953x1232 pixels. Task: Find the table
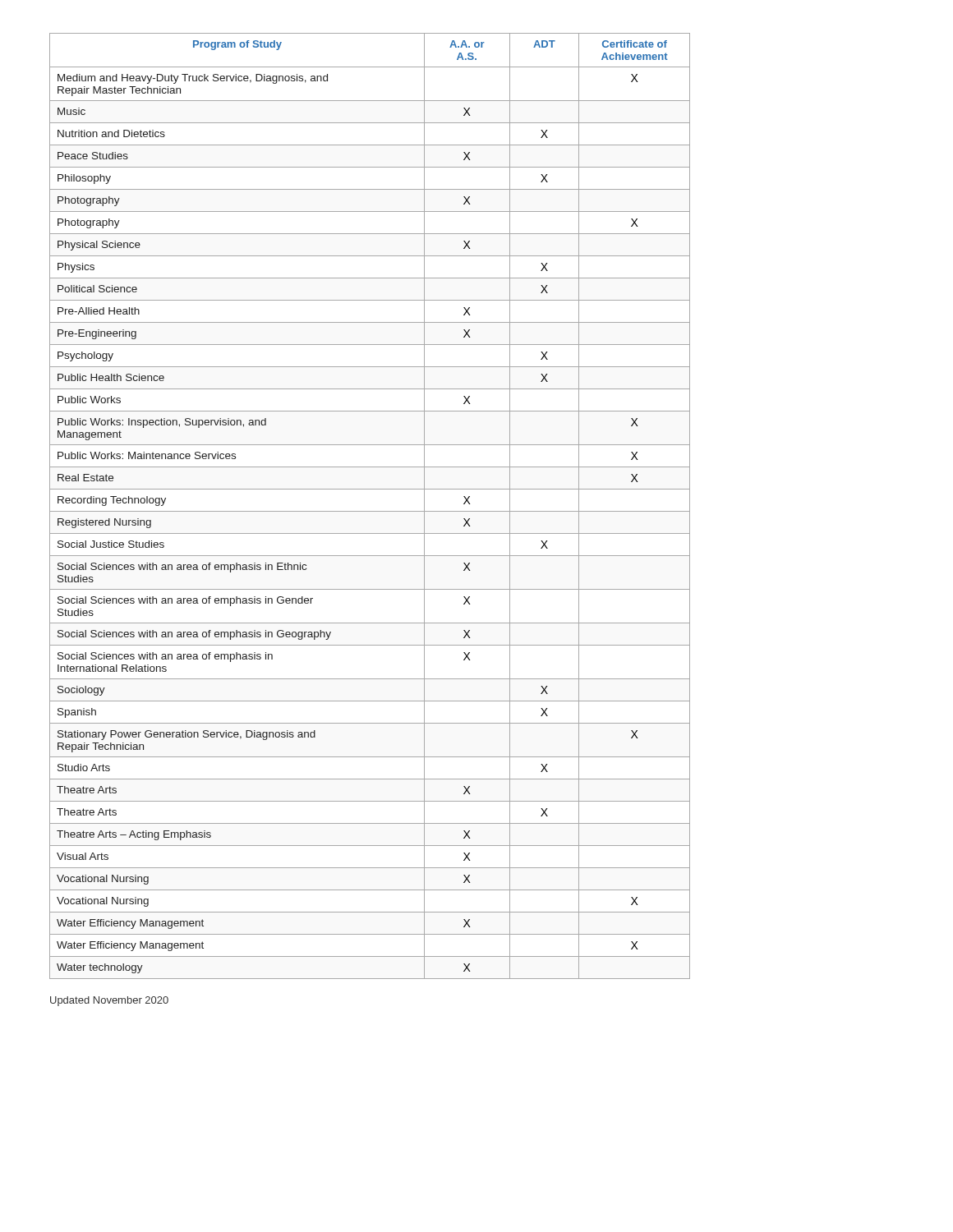coord(476,506)
